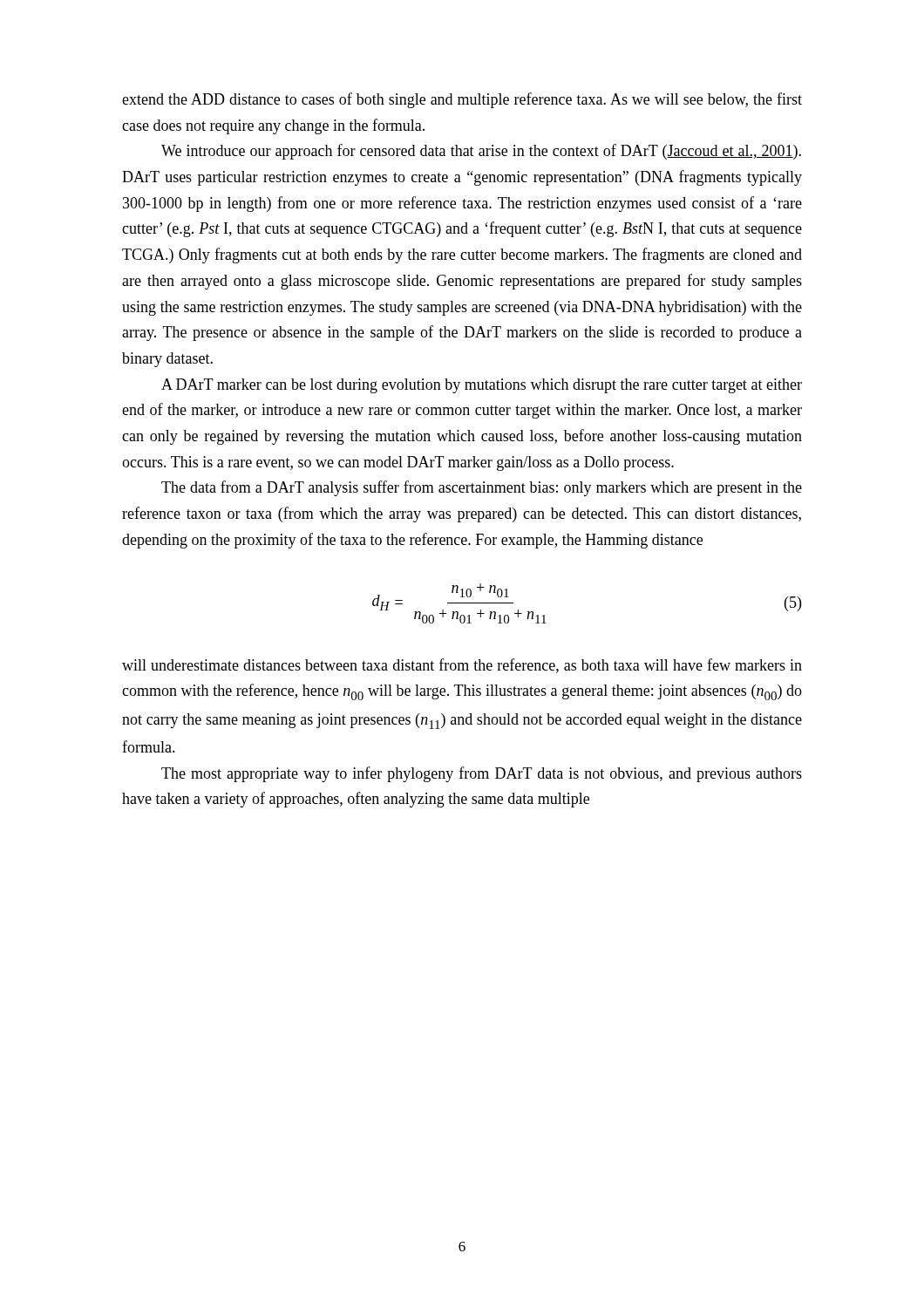Click on the element starting "The most appropriate way to"
Image resolution: width=924 pixels, height=1308 pixels.
tap(462, 787)
